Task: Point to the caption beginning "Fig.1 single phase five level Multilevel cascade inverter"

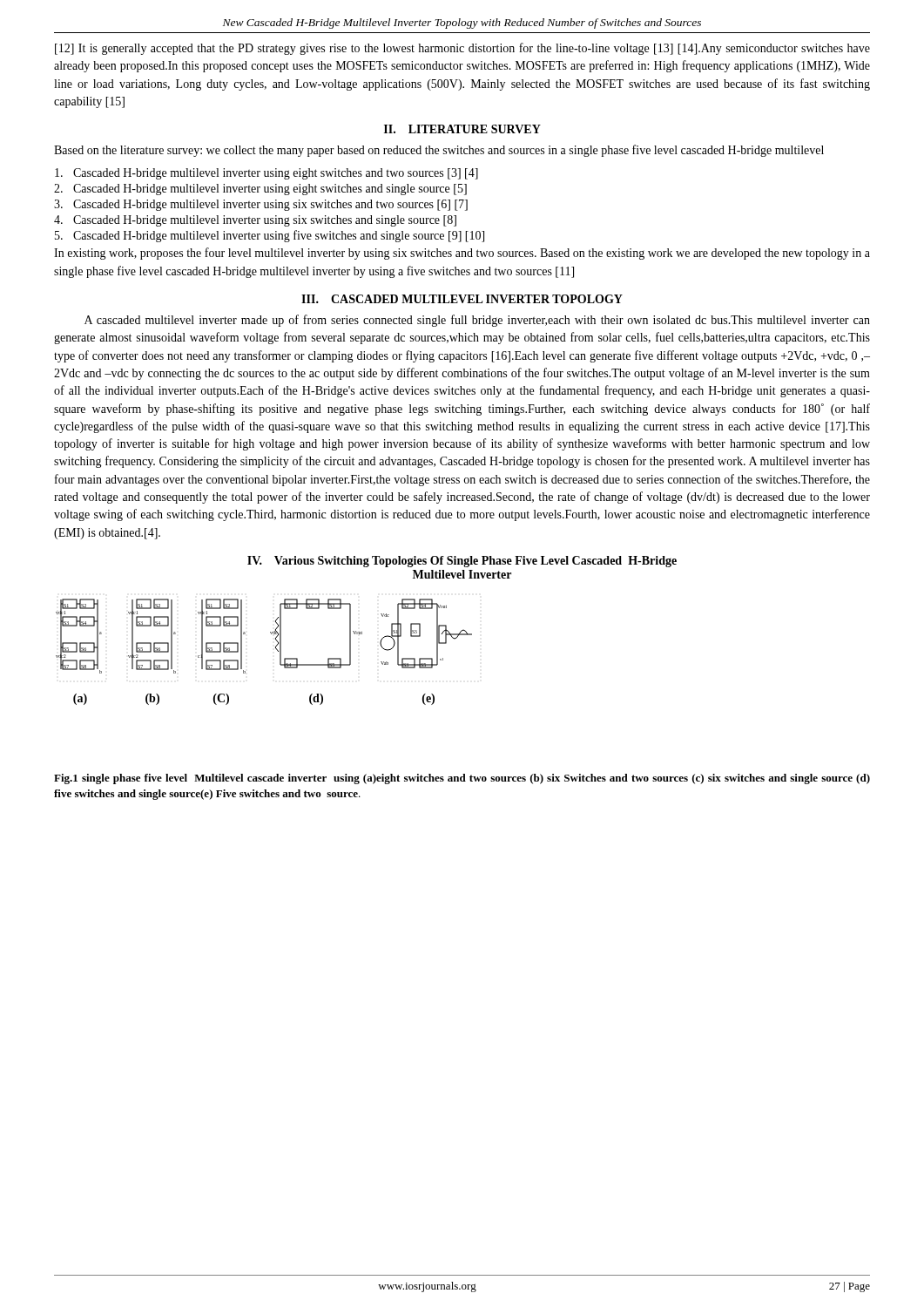Action: coord(462,786)
